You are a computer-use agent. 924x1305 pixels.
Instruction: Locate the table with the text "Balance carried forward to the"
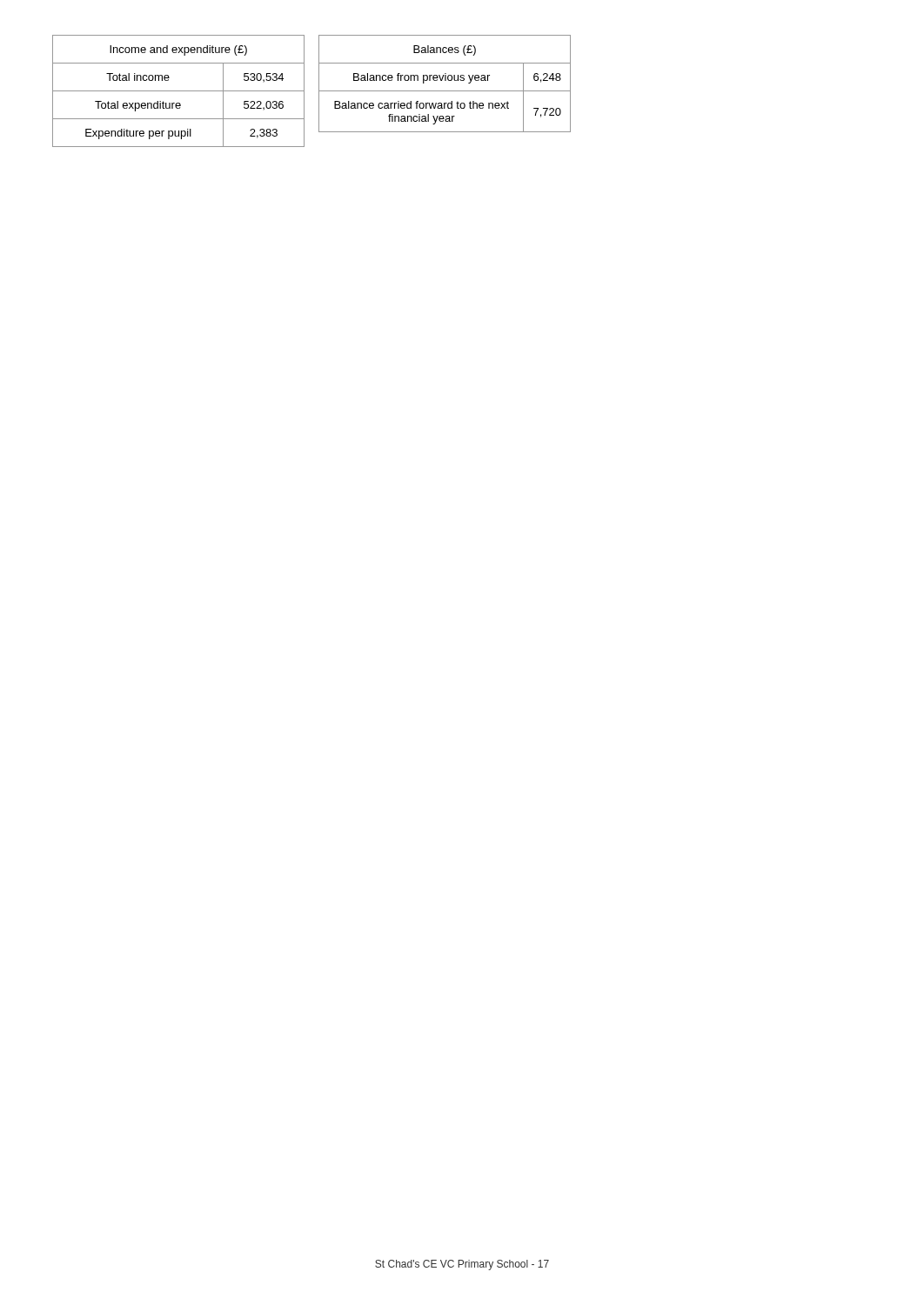pyautogui.click(x=445, y=91)
